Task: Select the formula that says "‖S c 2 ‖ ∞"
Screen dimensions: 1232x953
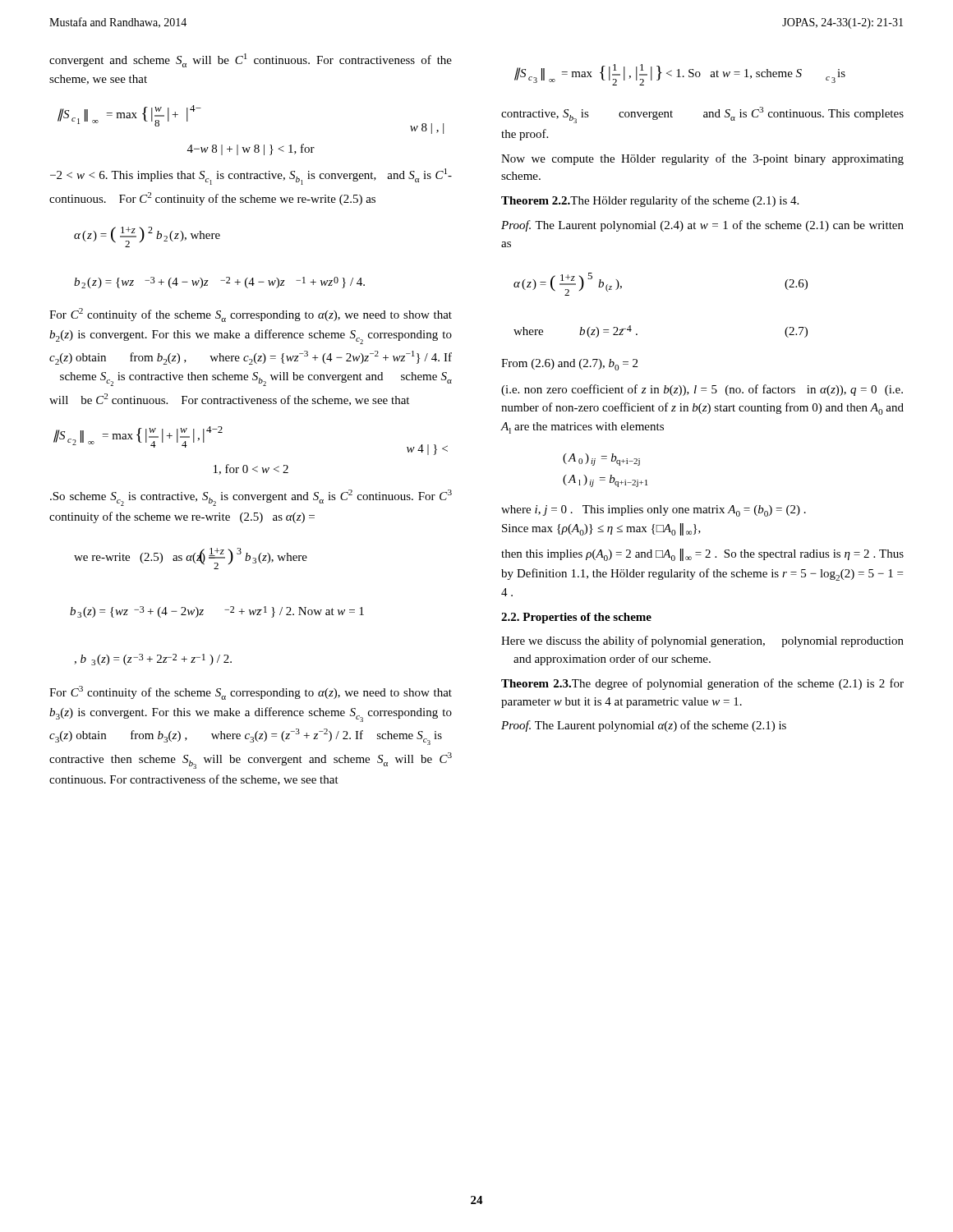Action: pyautogui.click(x=139, y=441)
